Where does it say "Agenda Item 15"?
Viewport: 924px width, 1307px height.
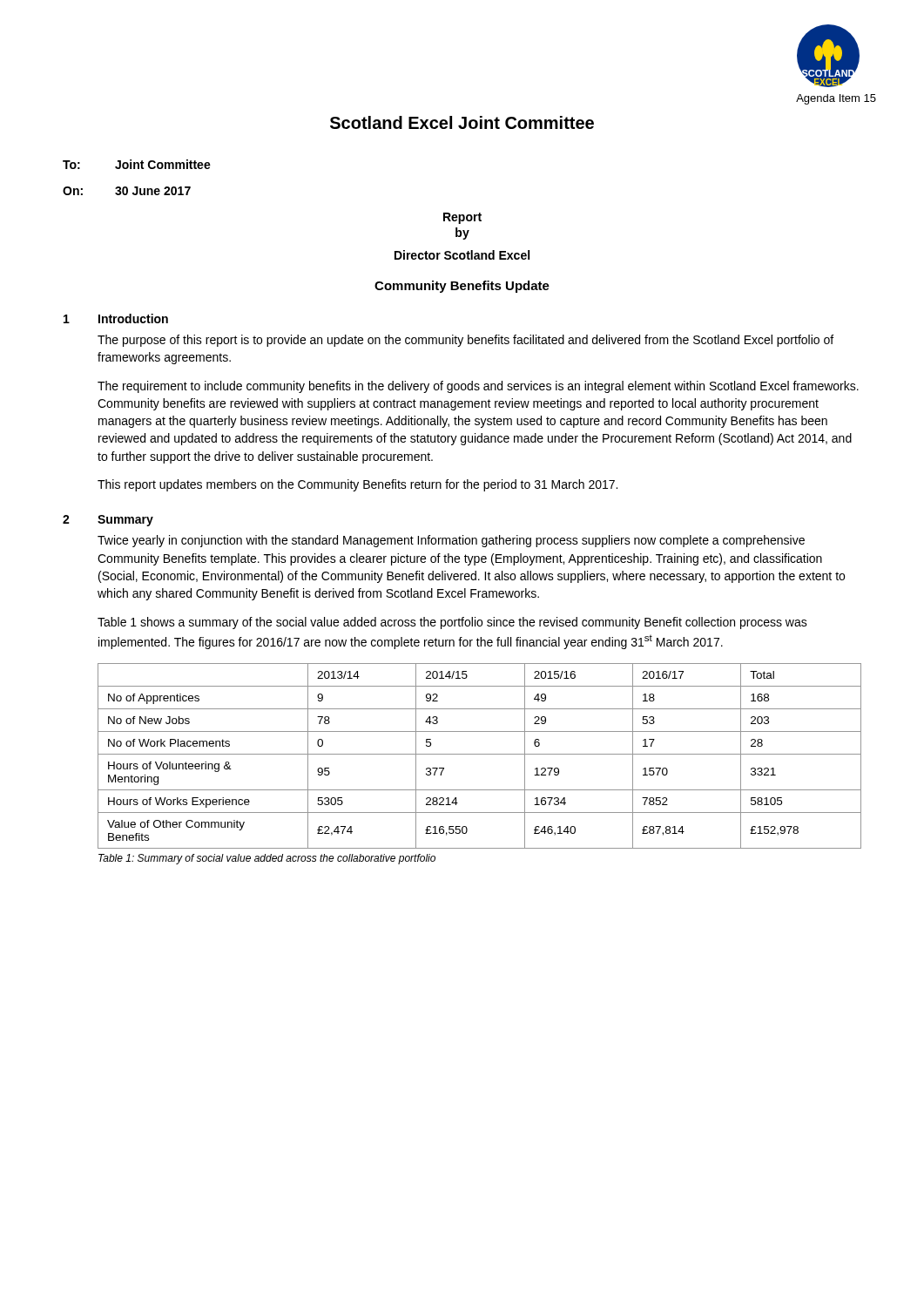click(836, 98)
